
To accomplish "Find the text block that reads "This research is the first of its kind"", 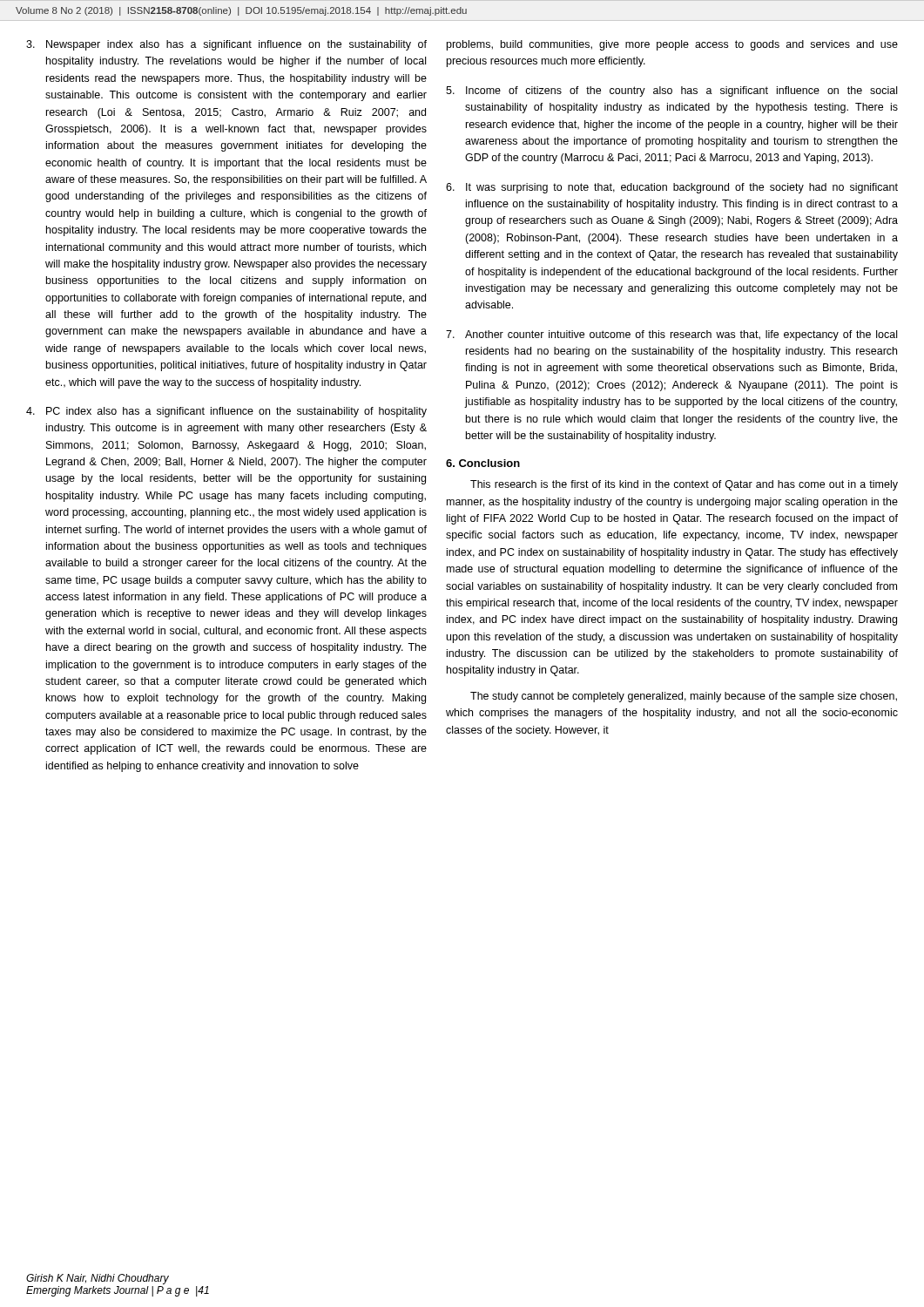I will [x=672, y=578].
